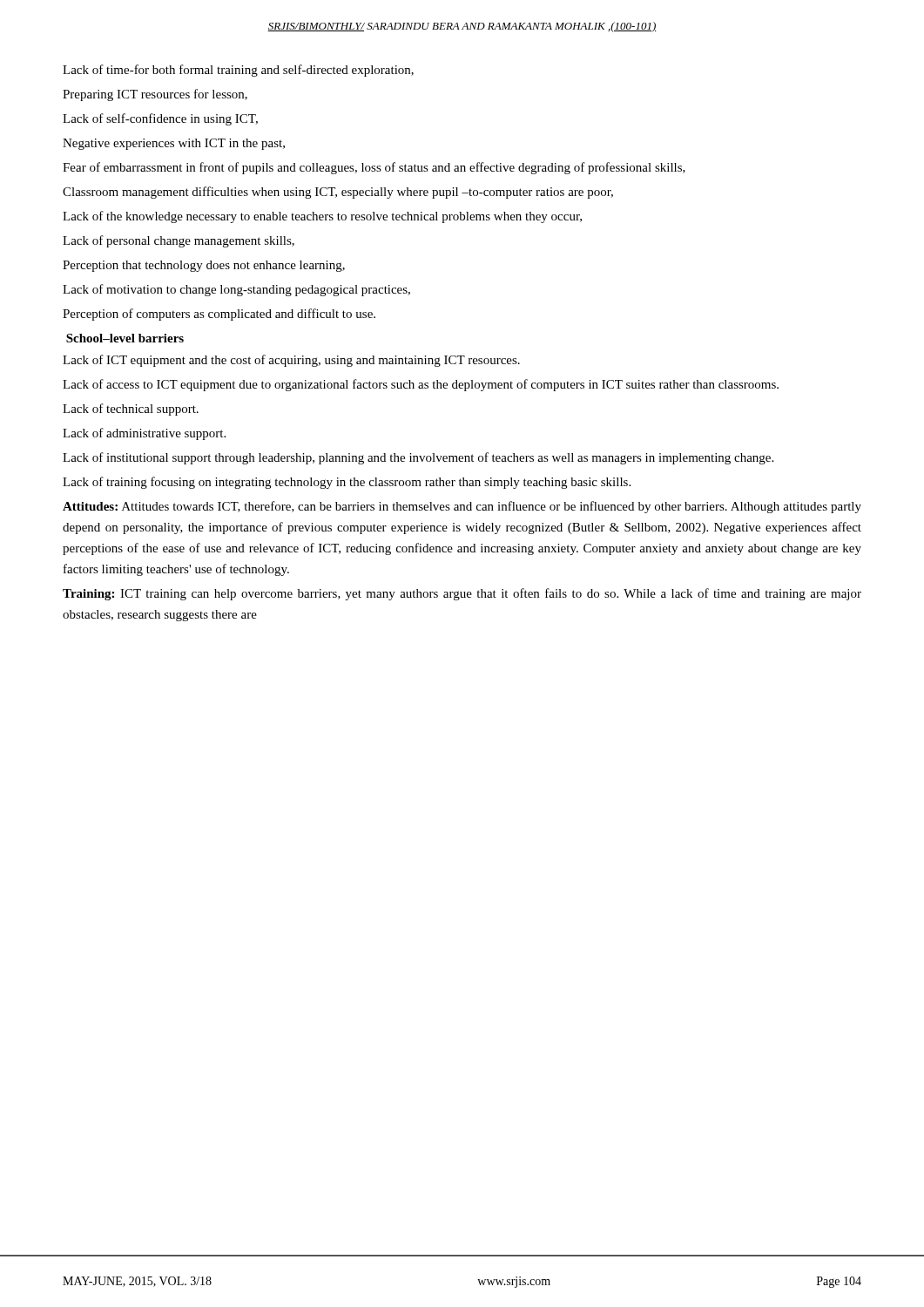Navigate to the text starting "Lack of technical support."
The height and width of the screenshot is (1307, 924).
click(x=131, y=409)
